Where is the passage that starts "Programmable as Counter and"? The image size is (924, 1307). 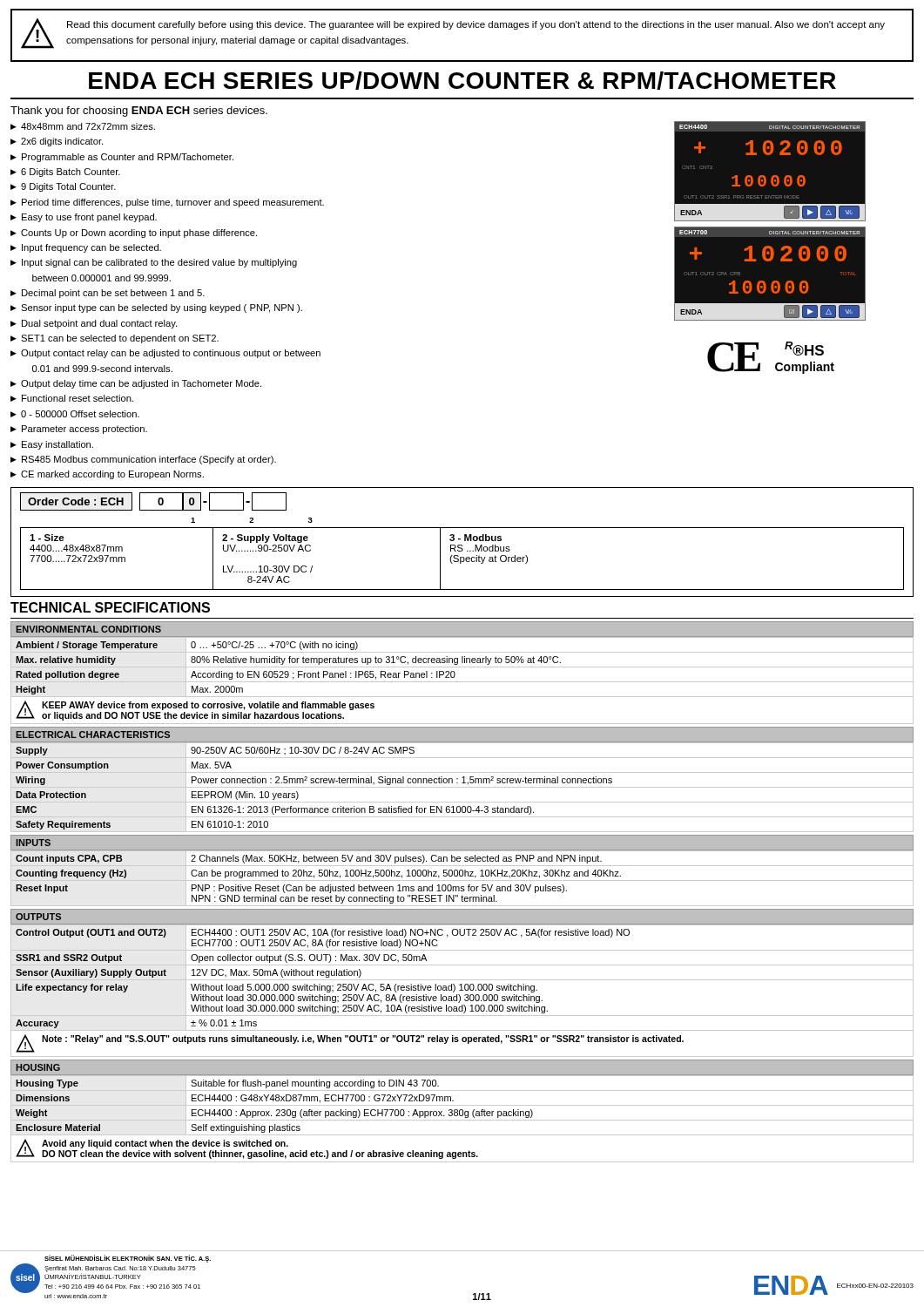click(x=128, y=157)
